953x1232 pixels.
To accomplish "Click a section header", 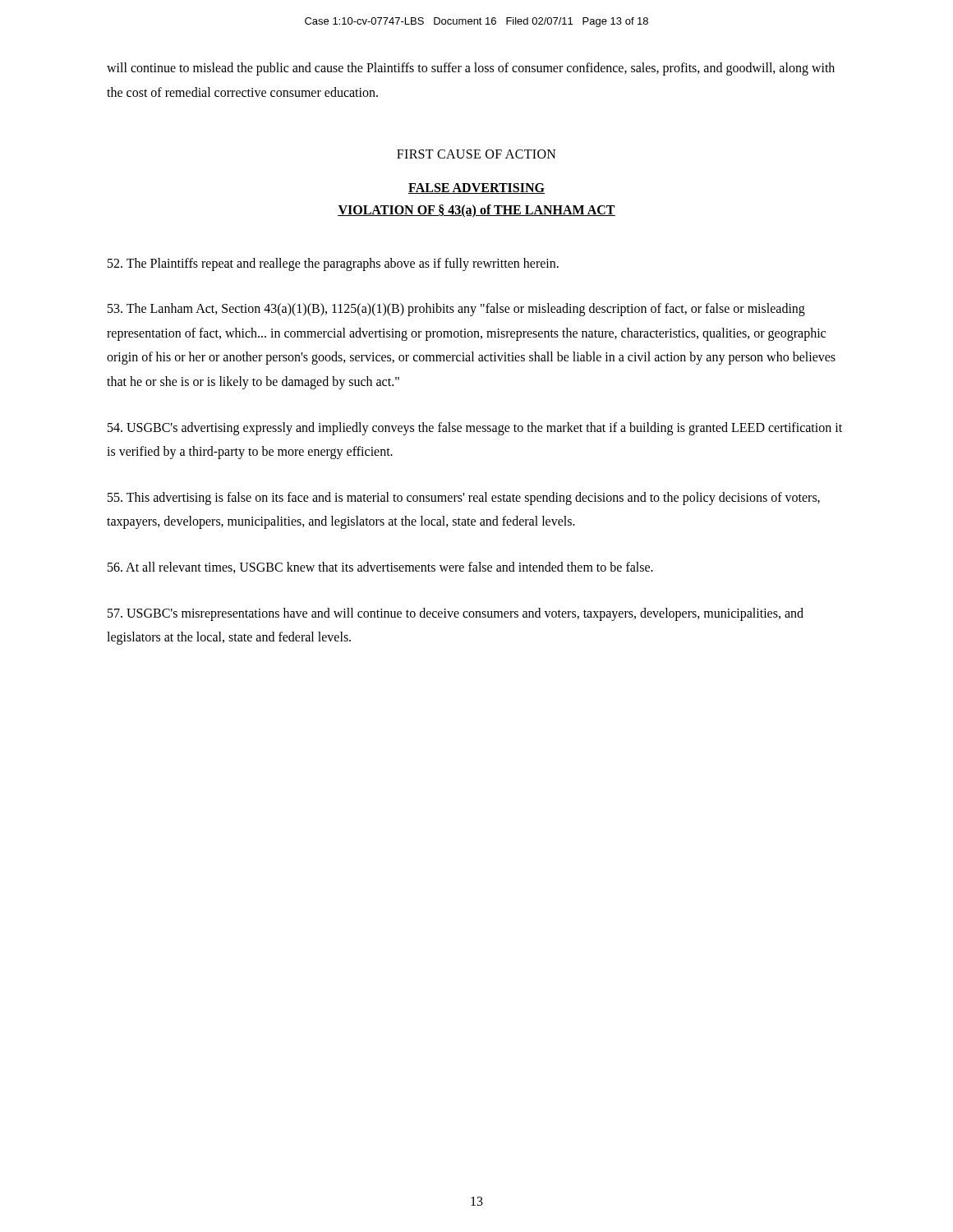I will pyautogui.click(x=476, y=184).
